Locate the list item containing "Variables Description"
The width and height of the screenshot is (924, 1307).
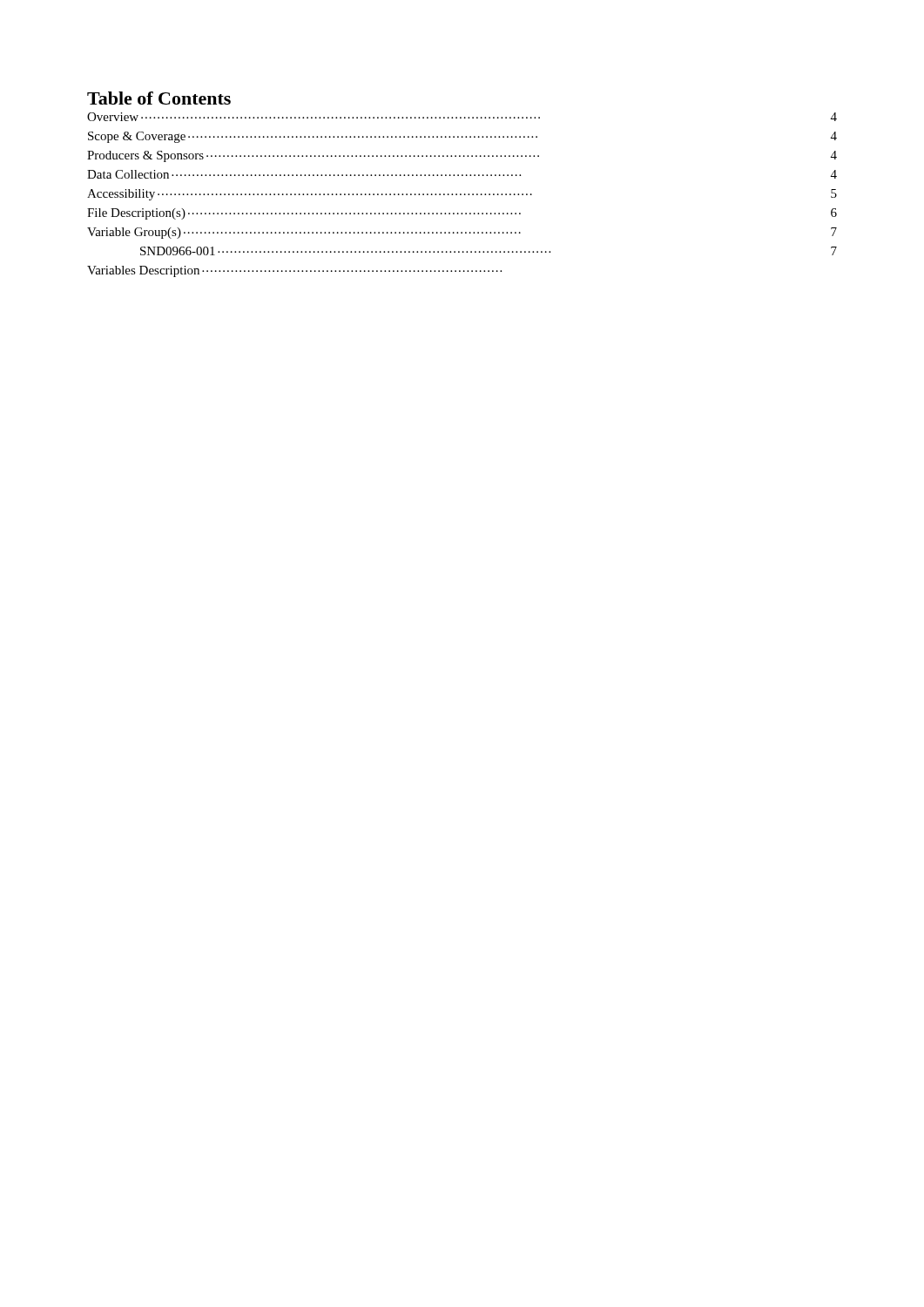pyautogui.click(x=461, y=271)
